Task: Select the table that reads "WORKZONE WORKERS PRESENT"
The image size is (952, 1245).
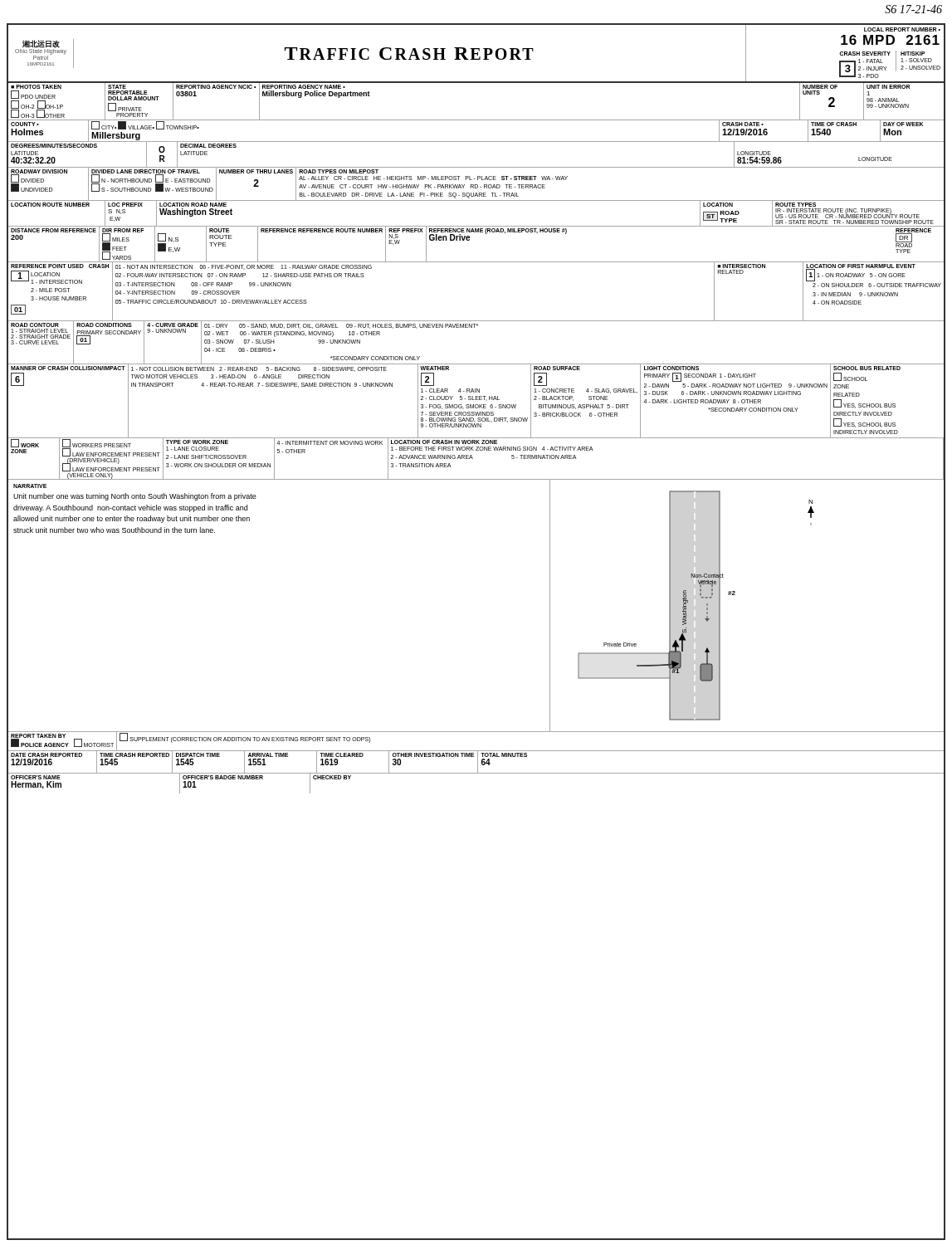Action: coord(476,459)
